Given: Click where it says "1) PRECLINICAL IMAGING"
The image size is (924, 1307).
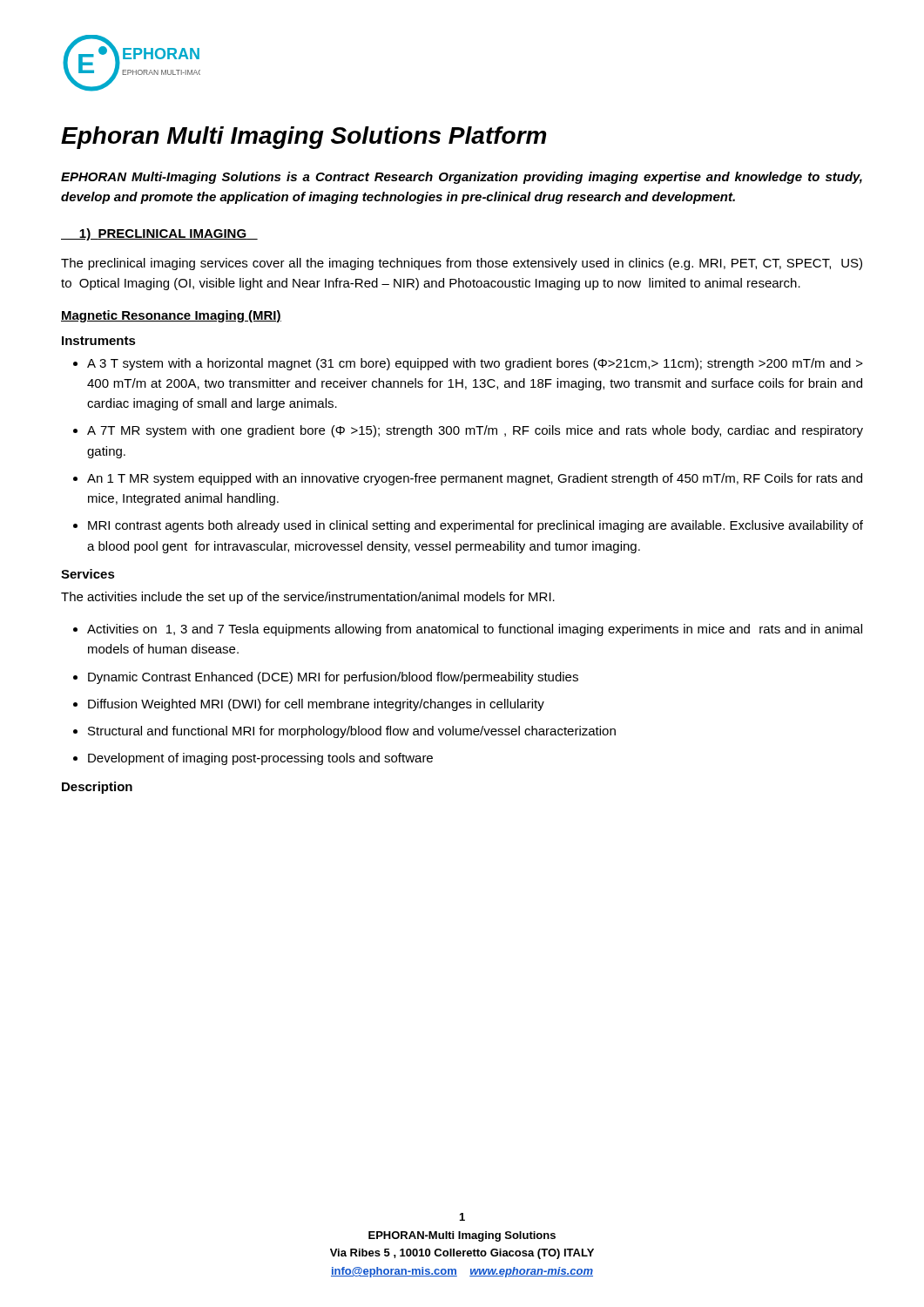Looking at the screenshot, I should click(x=159, y=233).
